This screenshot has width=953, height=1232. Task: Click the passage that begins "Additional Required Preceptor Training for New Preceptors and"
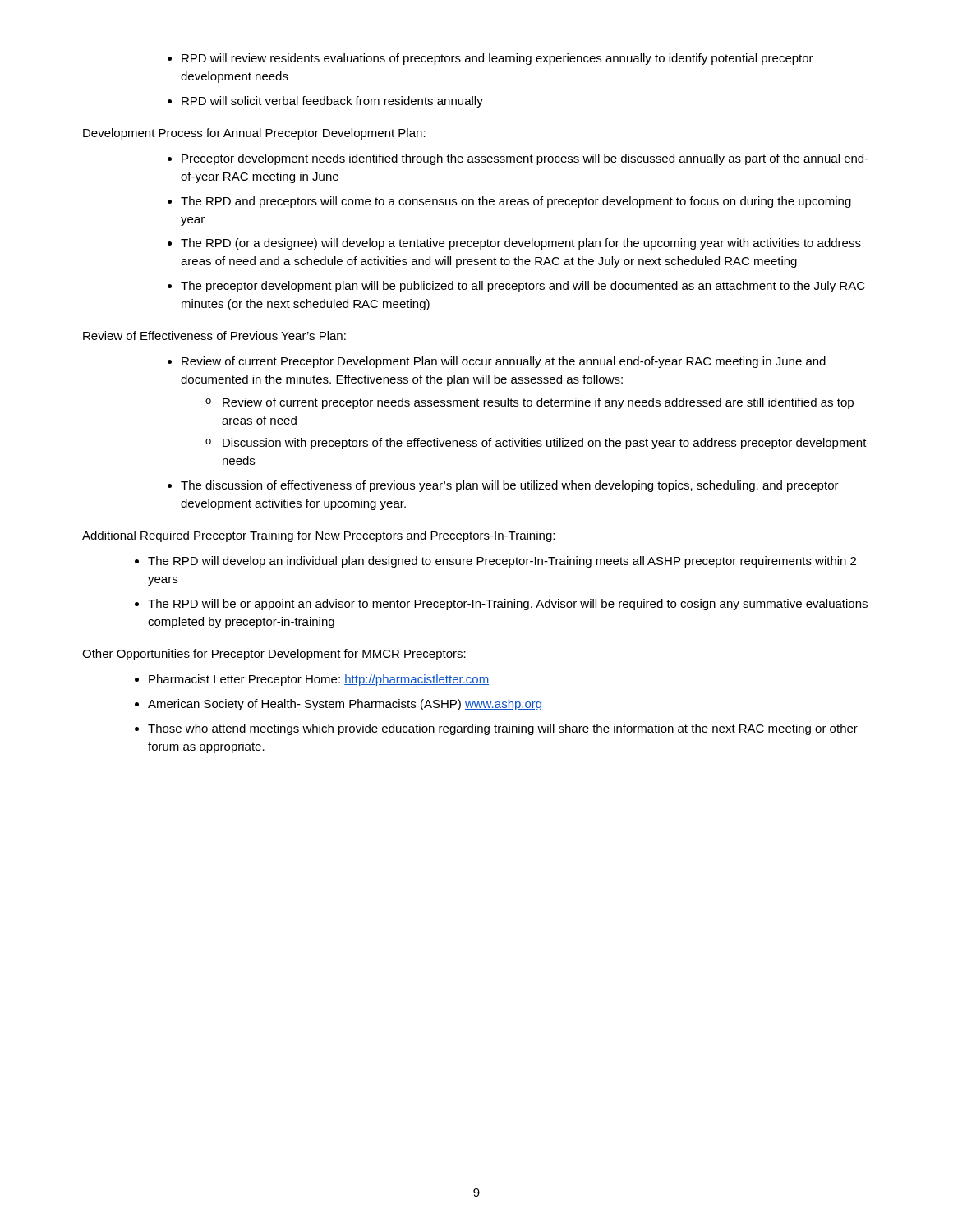pyautogui.click(x=319, y=535)
